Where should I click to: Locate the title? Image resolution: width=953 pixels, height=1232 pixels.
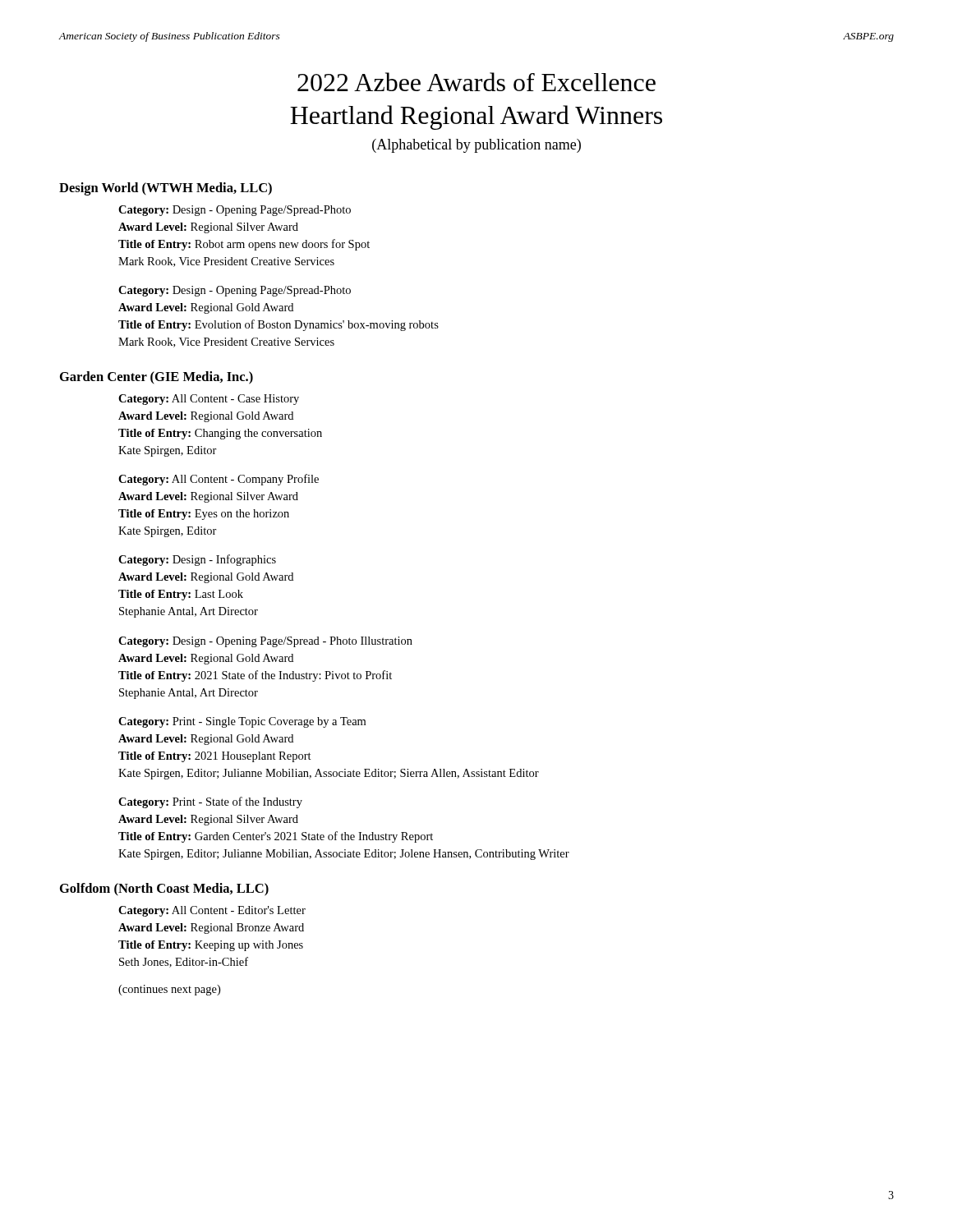point(476,111)
